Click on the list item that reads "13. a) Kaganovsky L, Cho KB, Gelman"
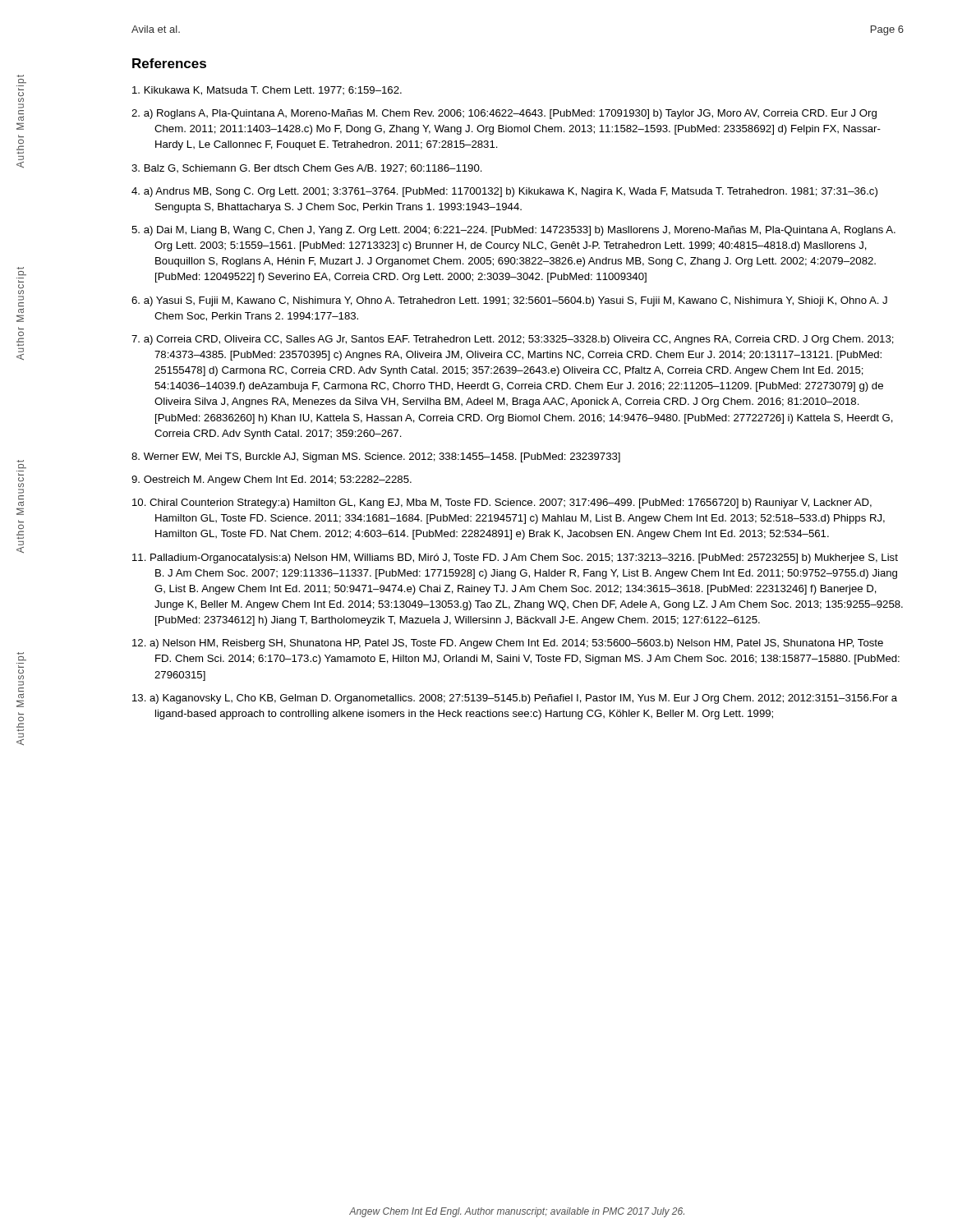This screenshot has width=953, height=1232. [514, 705]
